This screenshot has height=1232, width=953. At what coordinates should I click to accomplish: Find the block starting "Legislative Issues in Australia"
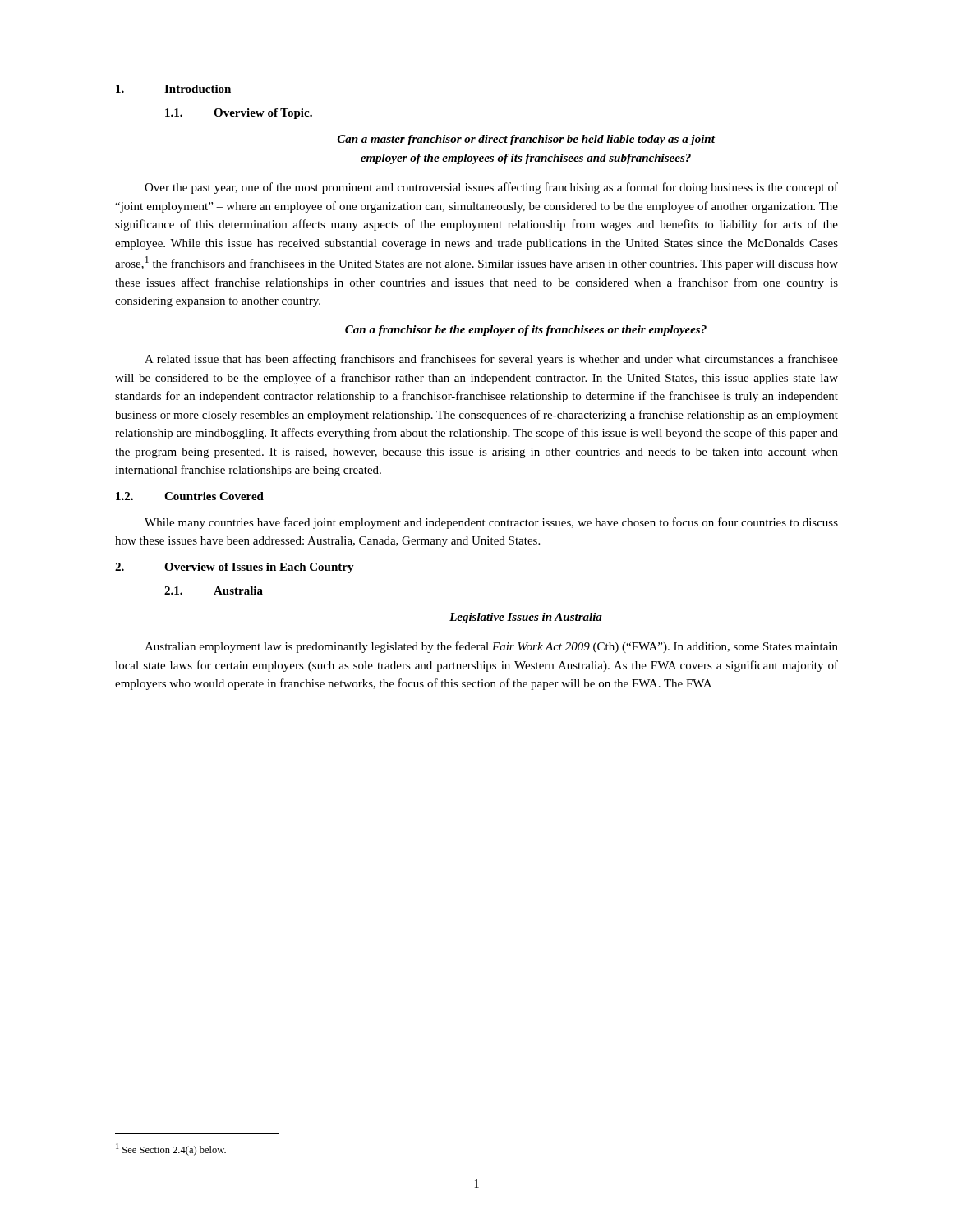click(x=526, y=617)
